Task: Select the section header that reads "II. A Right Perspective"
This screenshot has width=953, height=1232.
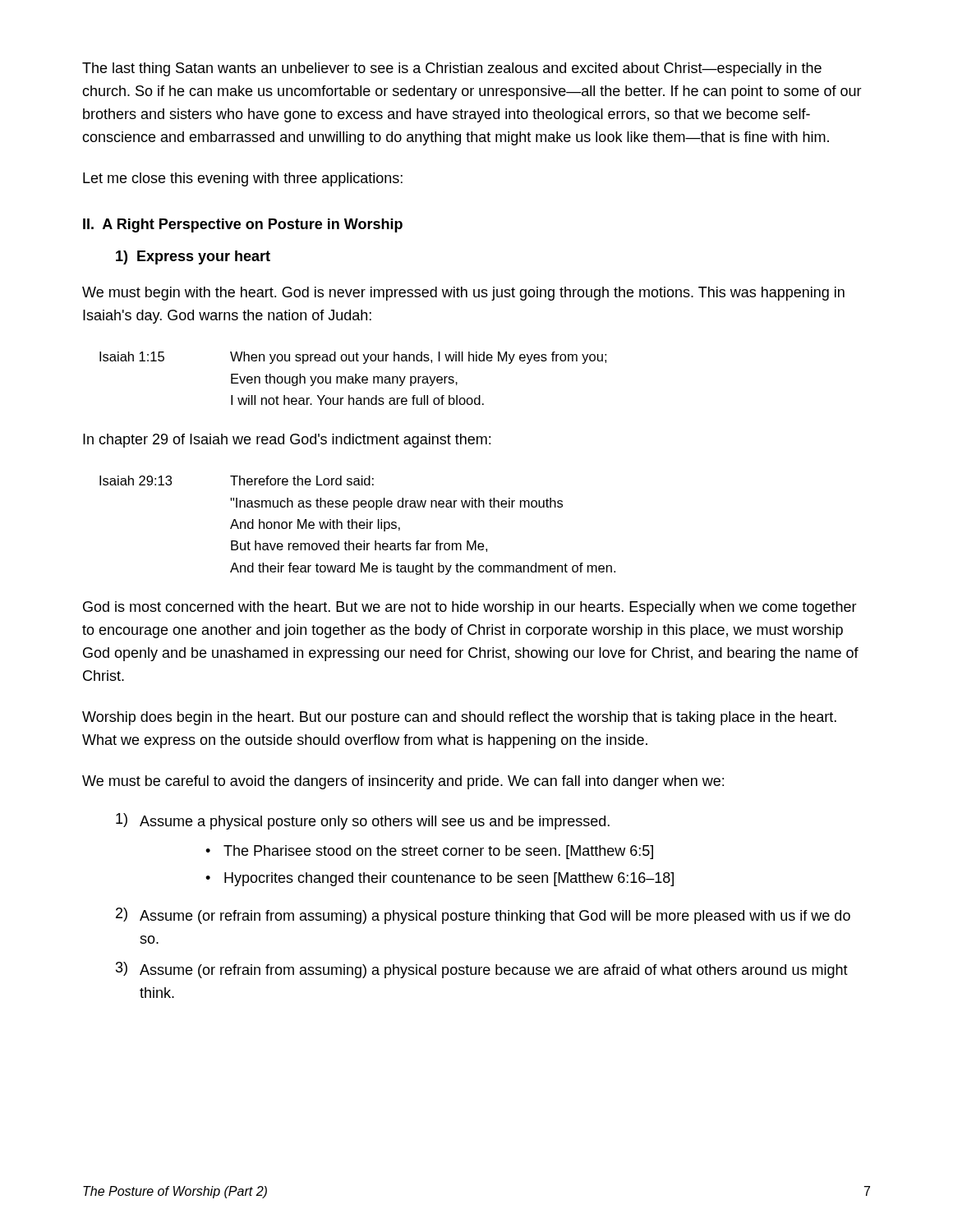Action: pos(243,225)
